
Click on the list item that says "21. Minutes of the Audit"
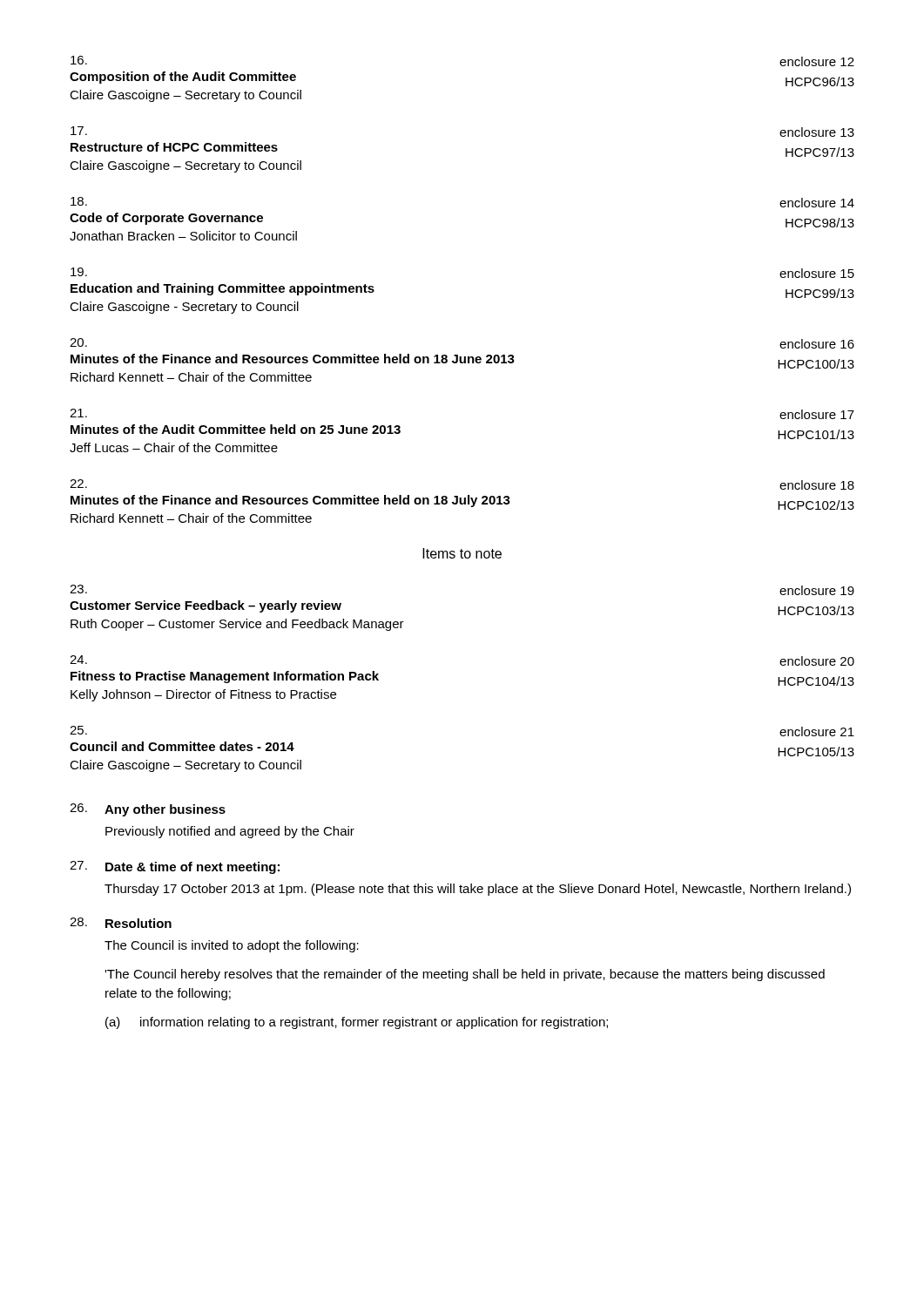point(81,413)
